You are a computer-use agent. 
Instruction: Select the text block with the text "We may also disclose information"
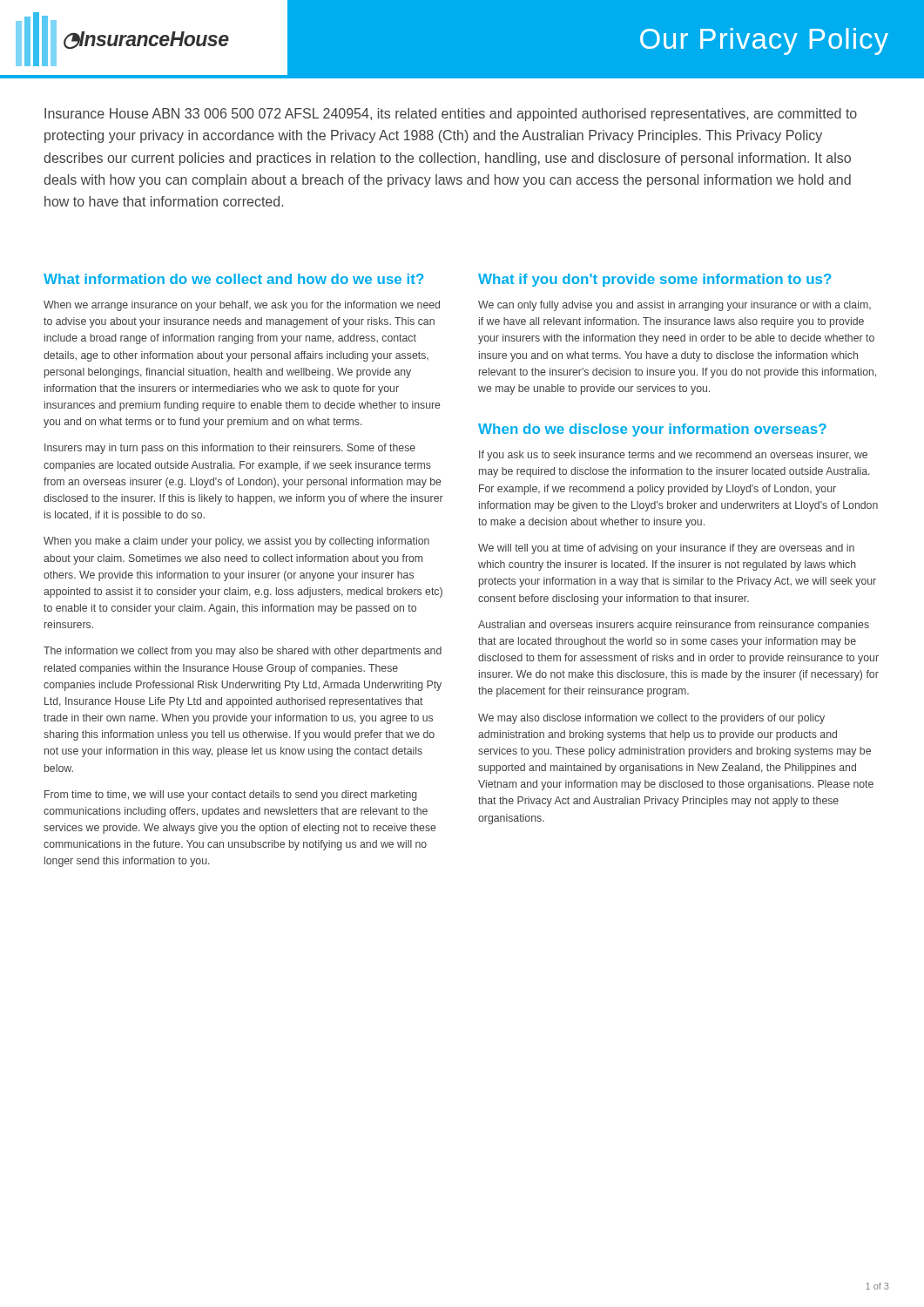[x=679, y=768]
